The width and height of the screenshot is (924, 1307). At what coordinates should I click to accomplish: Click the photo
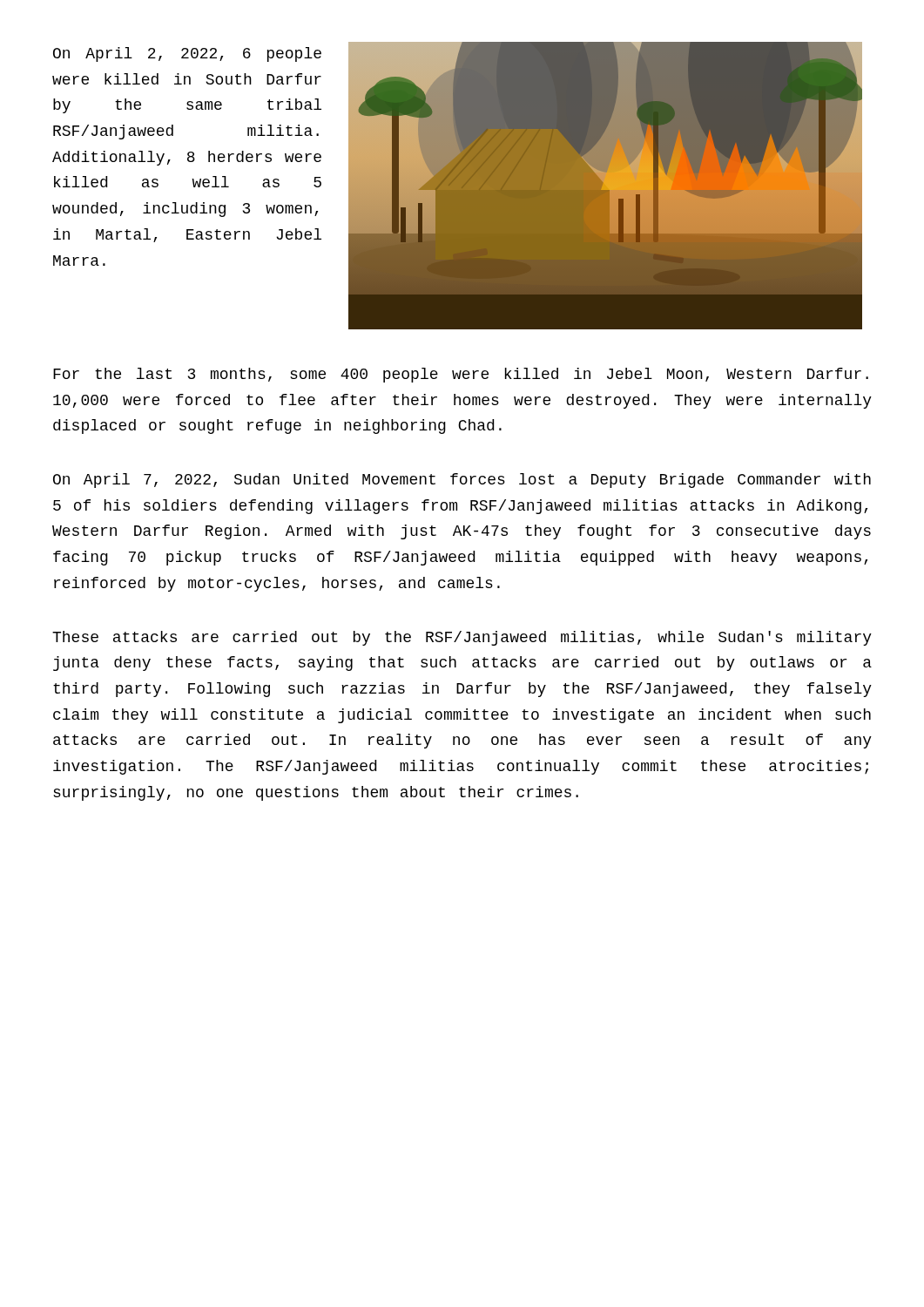610,186
